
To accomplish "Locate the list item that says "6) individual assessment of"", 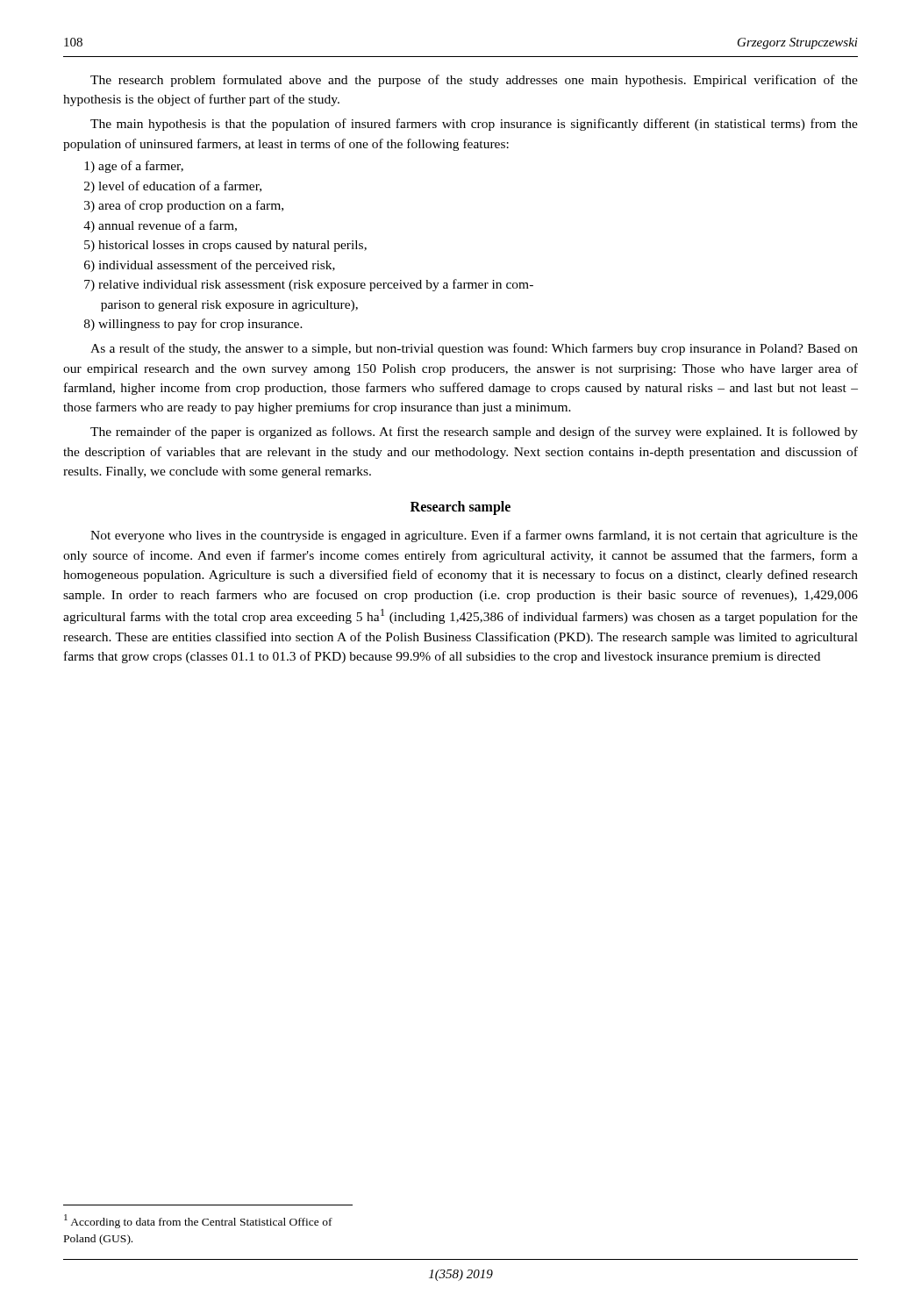I will [210, 266].
